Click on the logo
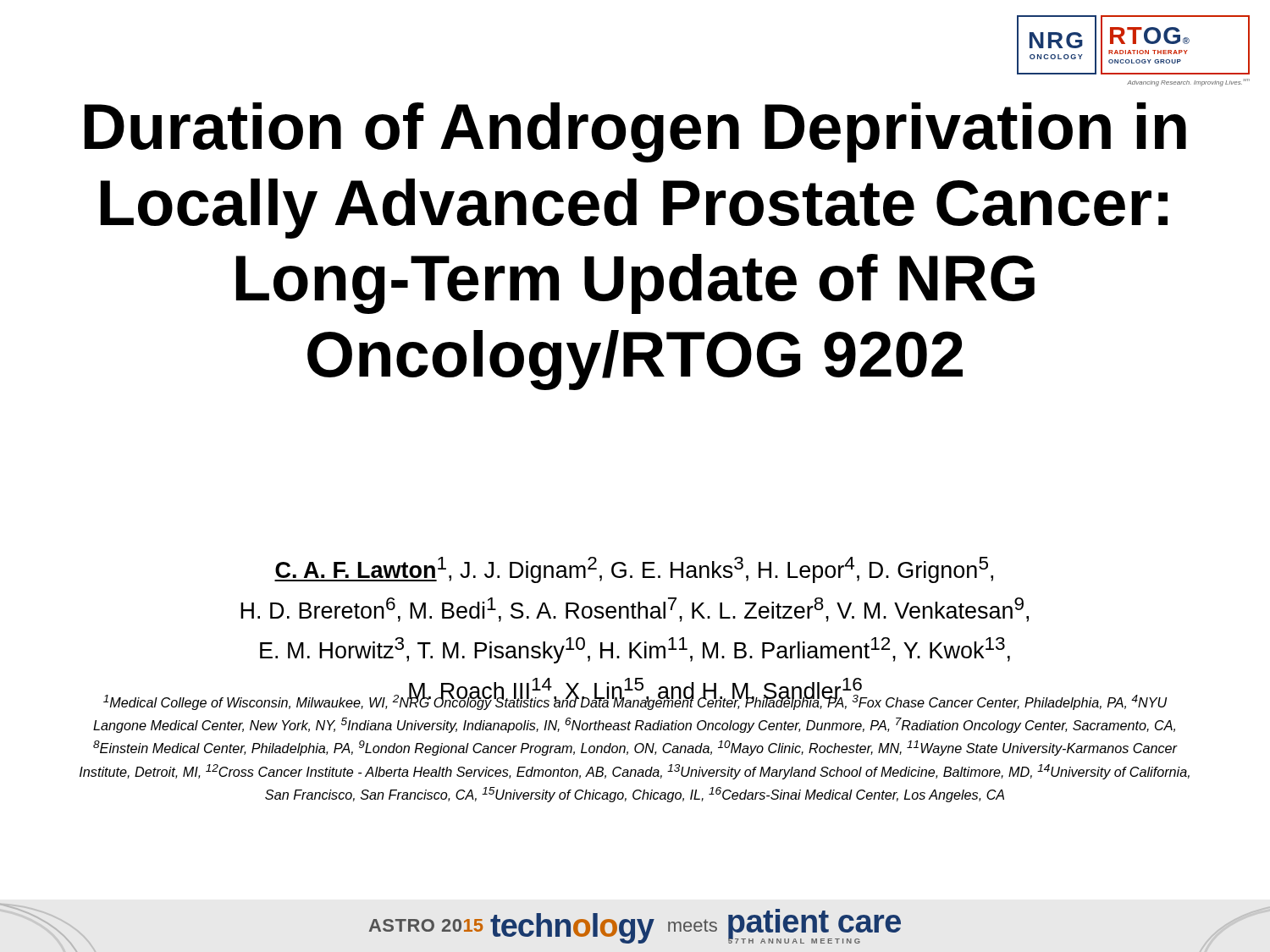This screenshot has height=952, width=1270. pos(1133,51)
